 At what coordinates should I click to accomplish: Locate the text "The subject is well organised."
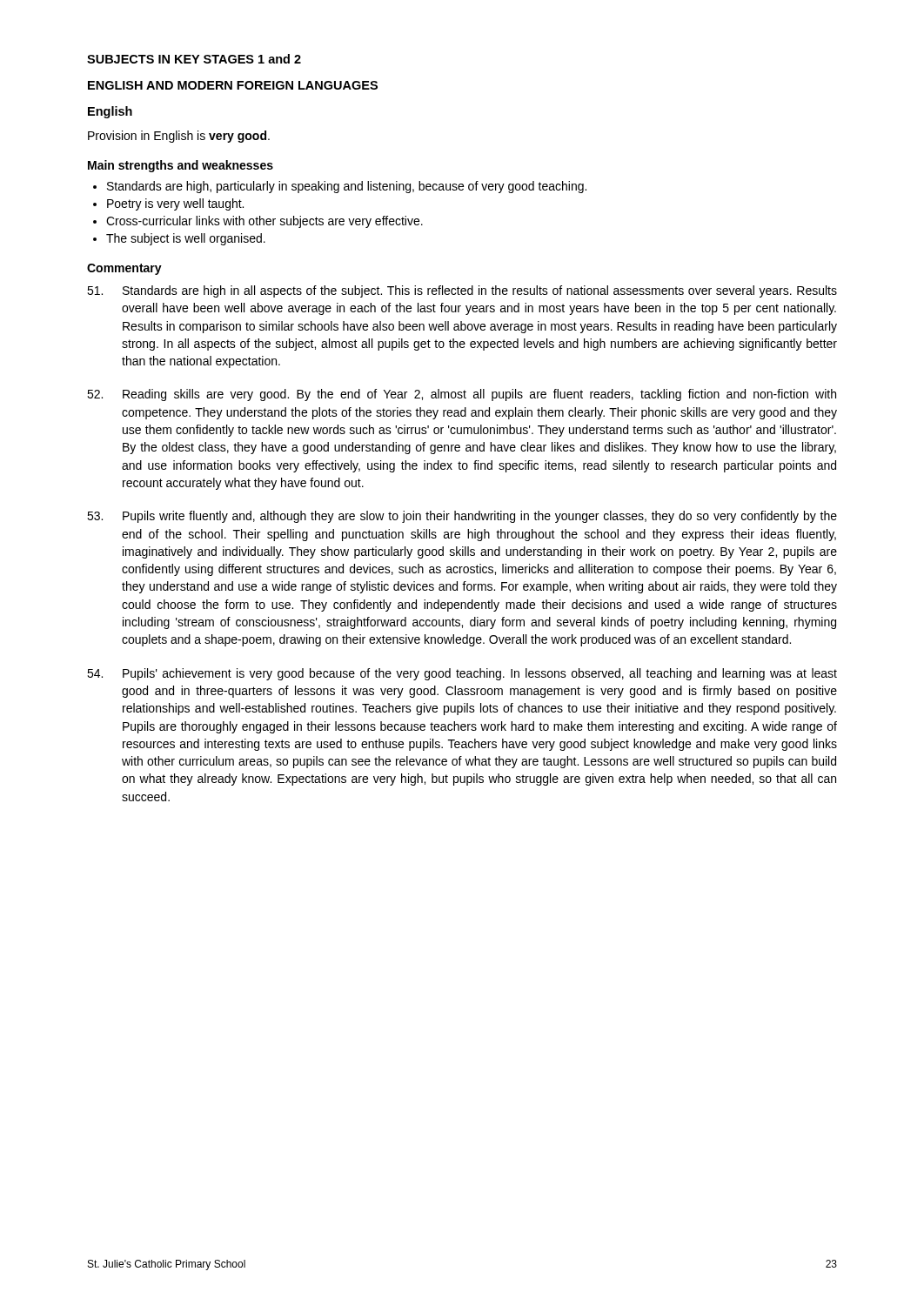tap(186, 238)
